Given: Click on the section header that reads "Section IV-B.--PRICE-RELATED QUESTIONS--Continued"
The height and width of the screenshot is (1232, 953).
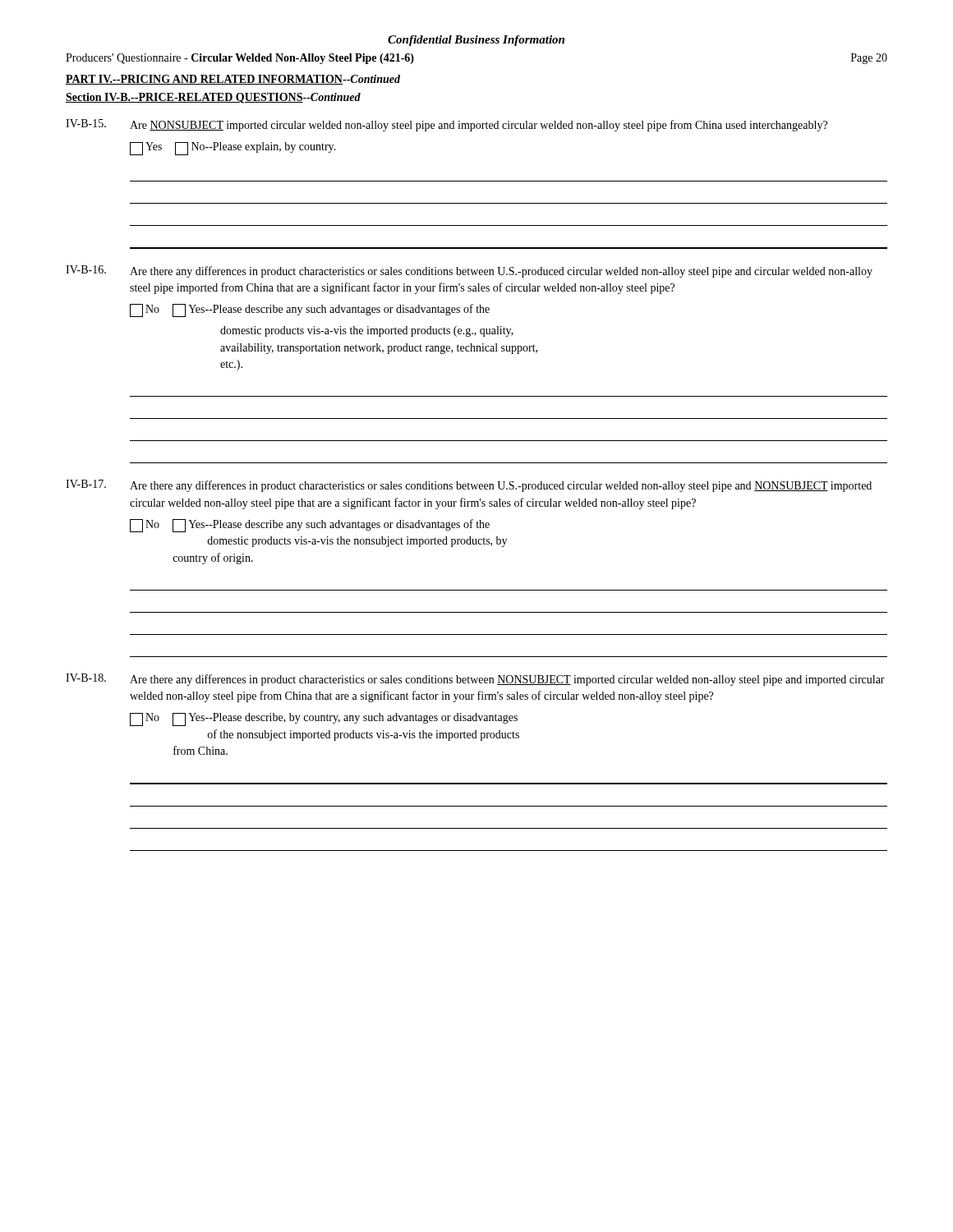Looking at the screenshot, I should point(213,97).
